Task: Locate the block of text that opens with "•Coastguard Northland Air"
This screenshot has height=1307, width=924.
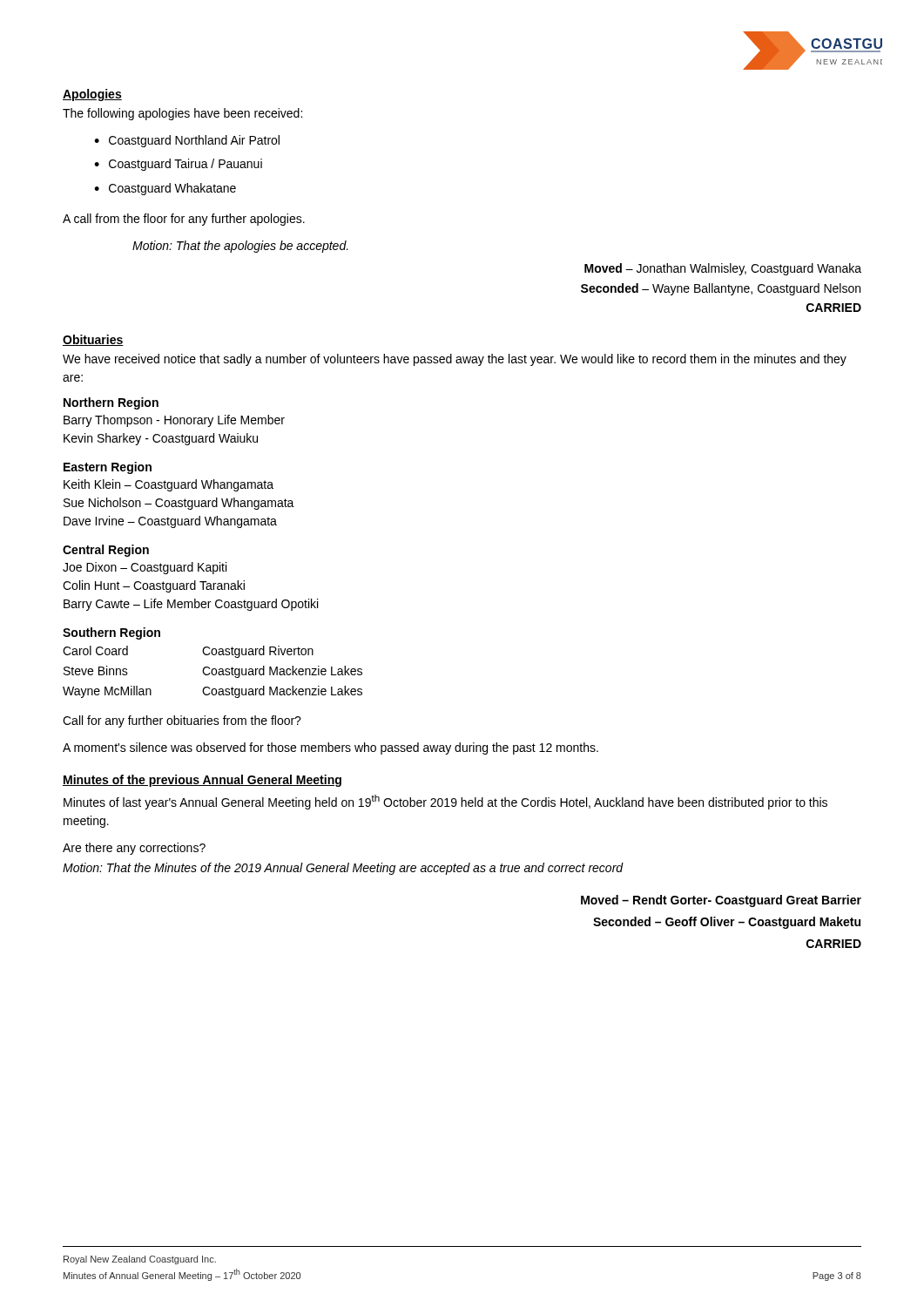Action: coord(187,142)
